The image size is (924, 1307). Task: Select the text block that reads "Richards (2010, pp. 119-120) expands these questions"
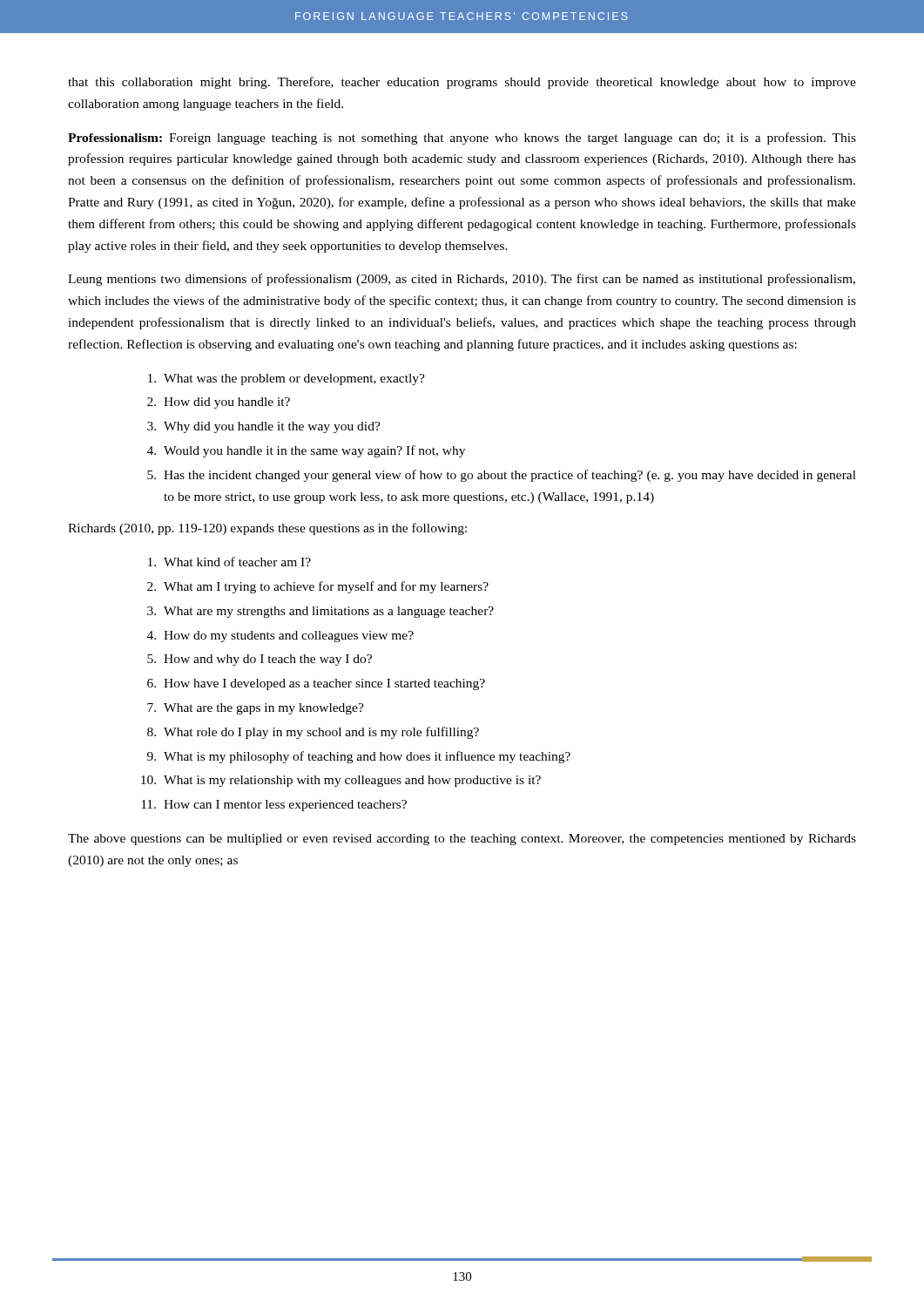pos(268,528)
